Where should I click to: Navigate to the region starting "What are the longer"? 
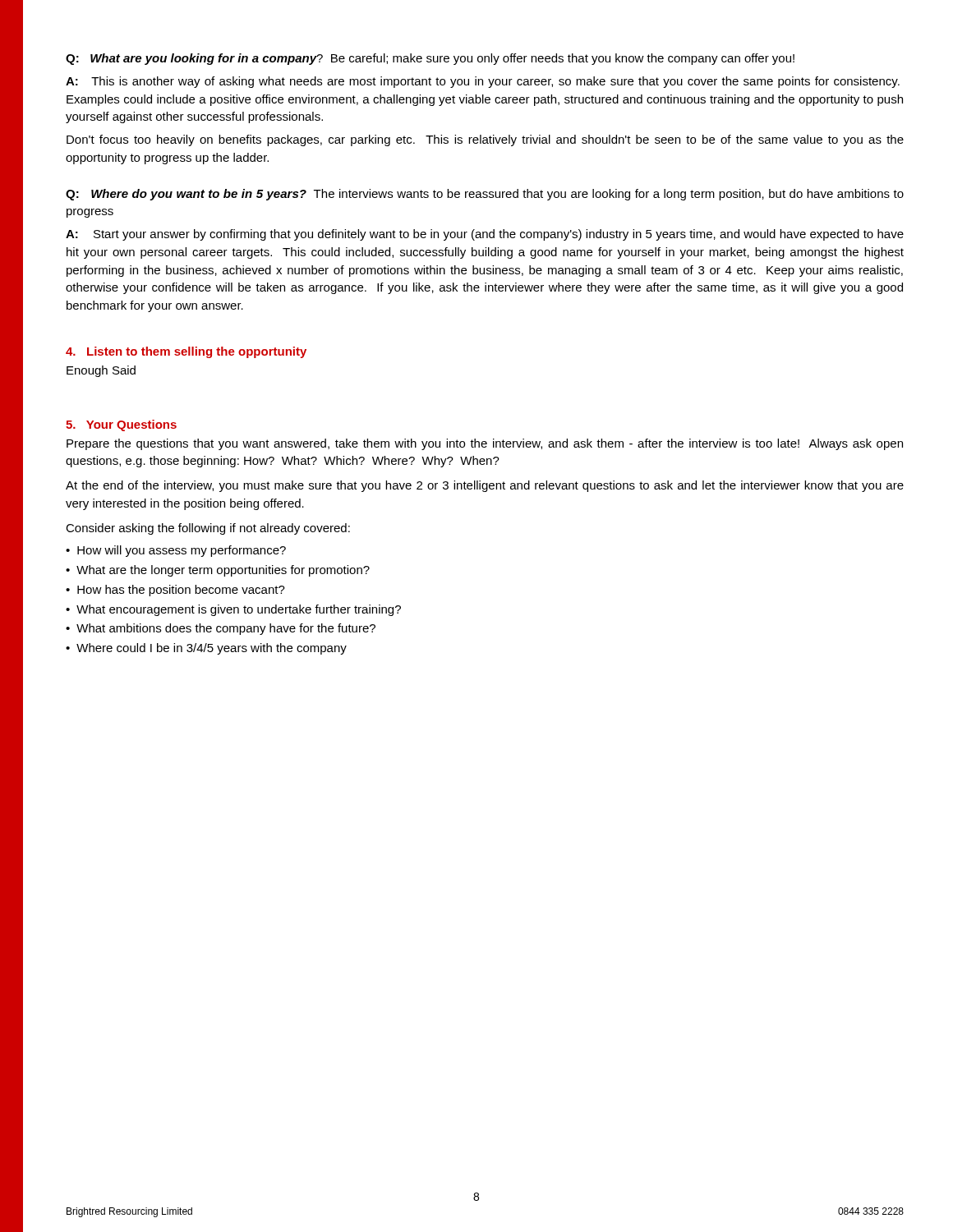coord(223,570)
